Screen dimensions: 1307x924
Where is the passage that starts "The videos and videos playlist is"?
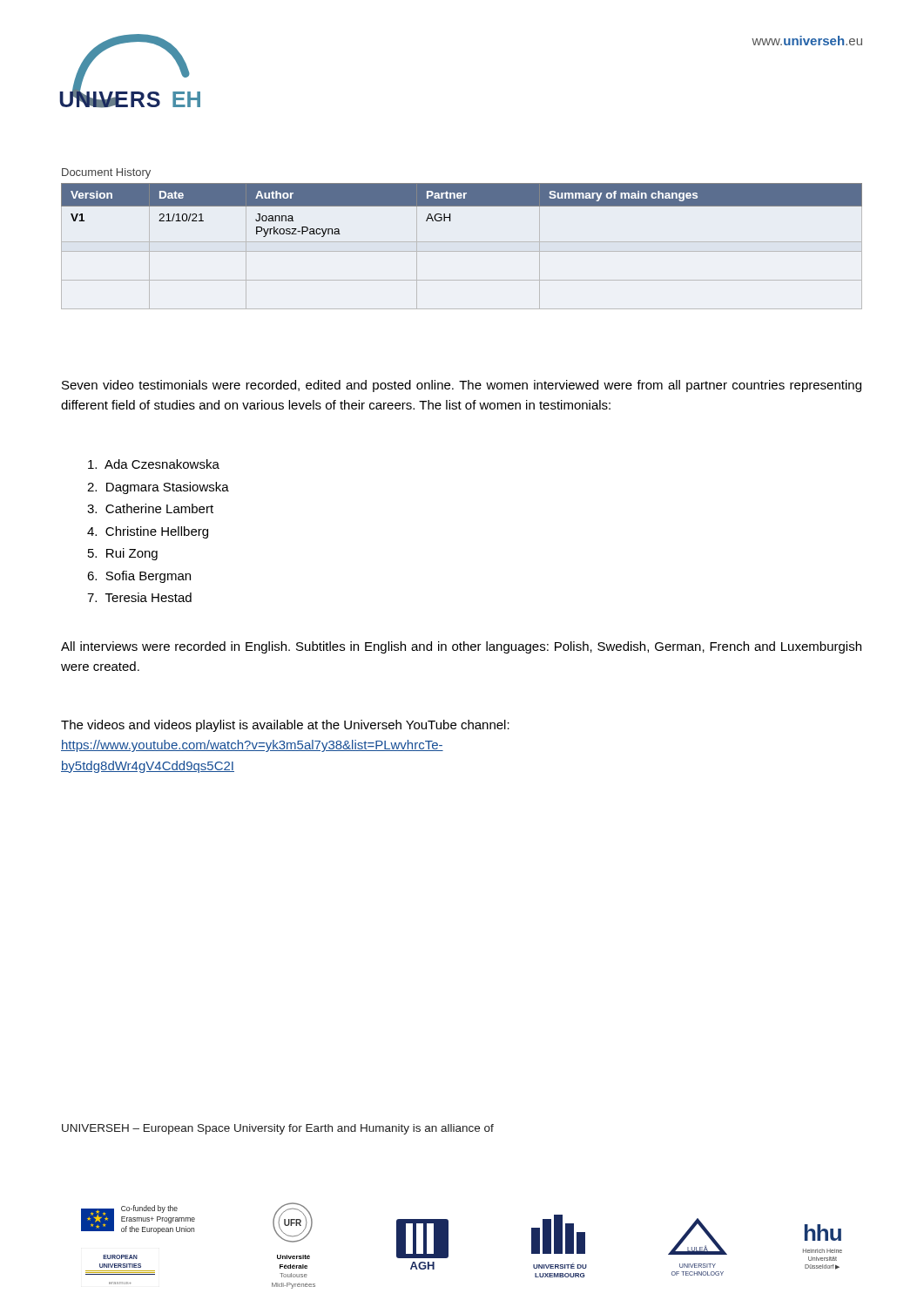(x=285, y=745)
